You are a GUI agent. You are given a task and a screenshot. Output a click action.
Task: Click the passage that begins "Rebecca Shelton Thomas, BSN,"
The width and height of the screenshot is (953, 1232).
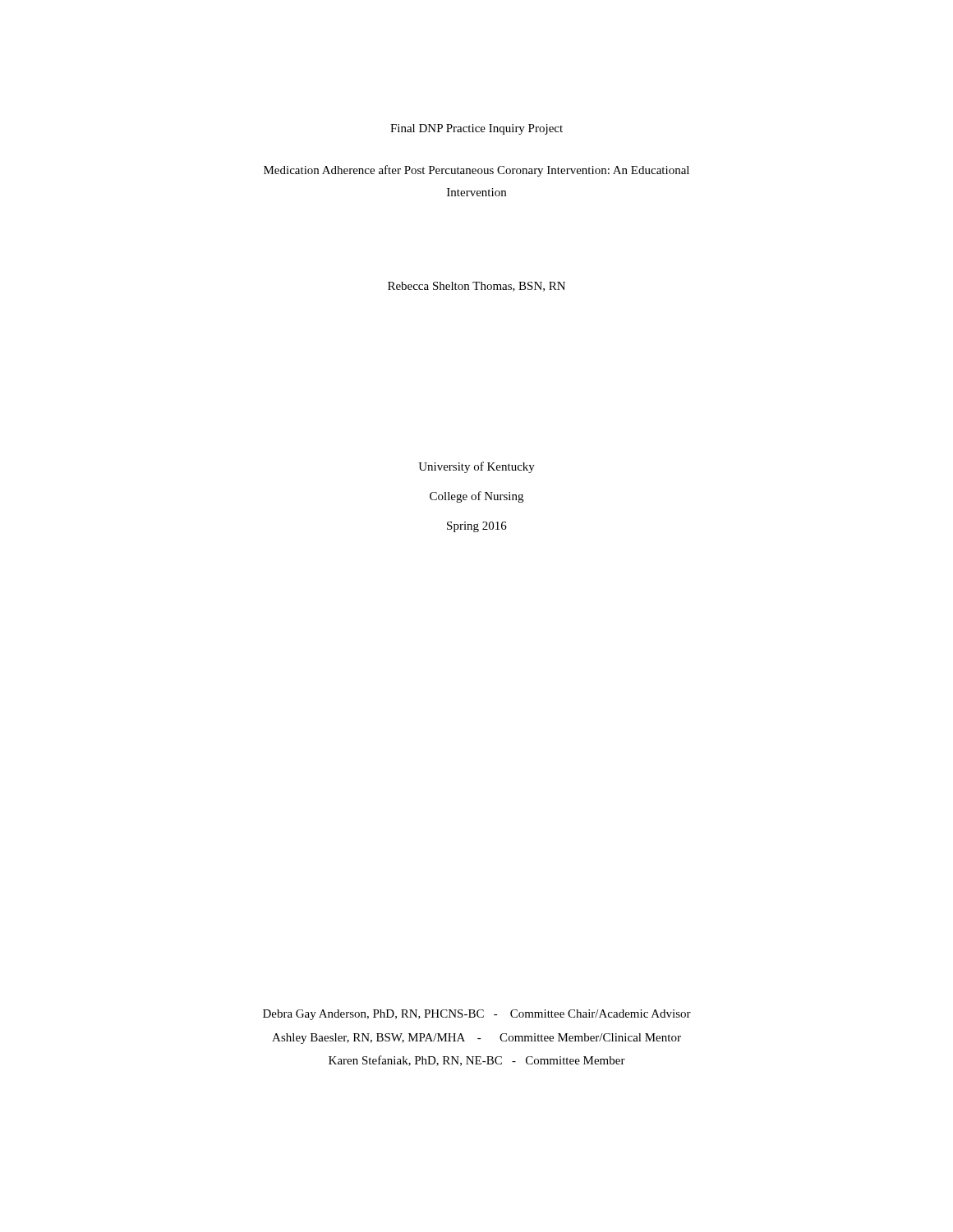point(476,286)
